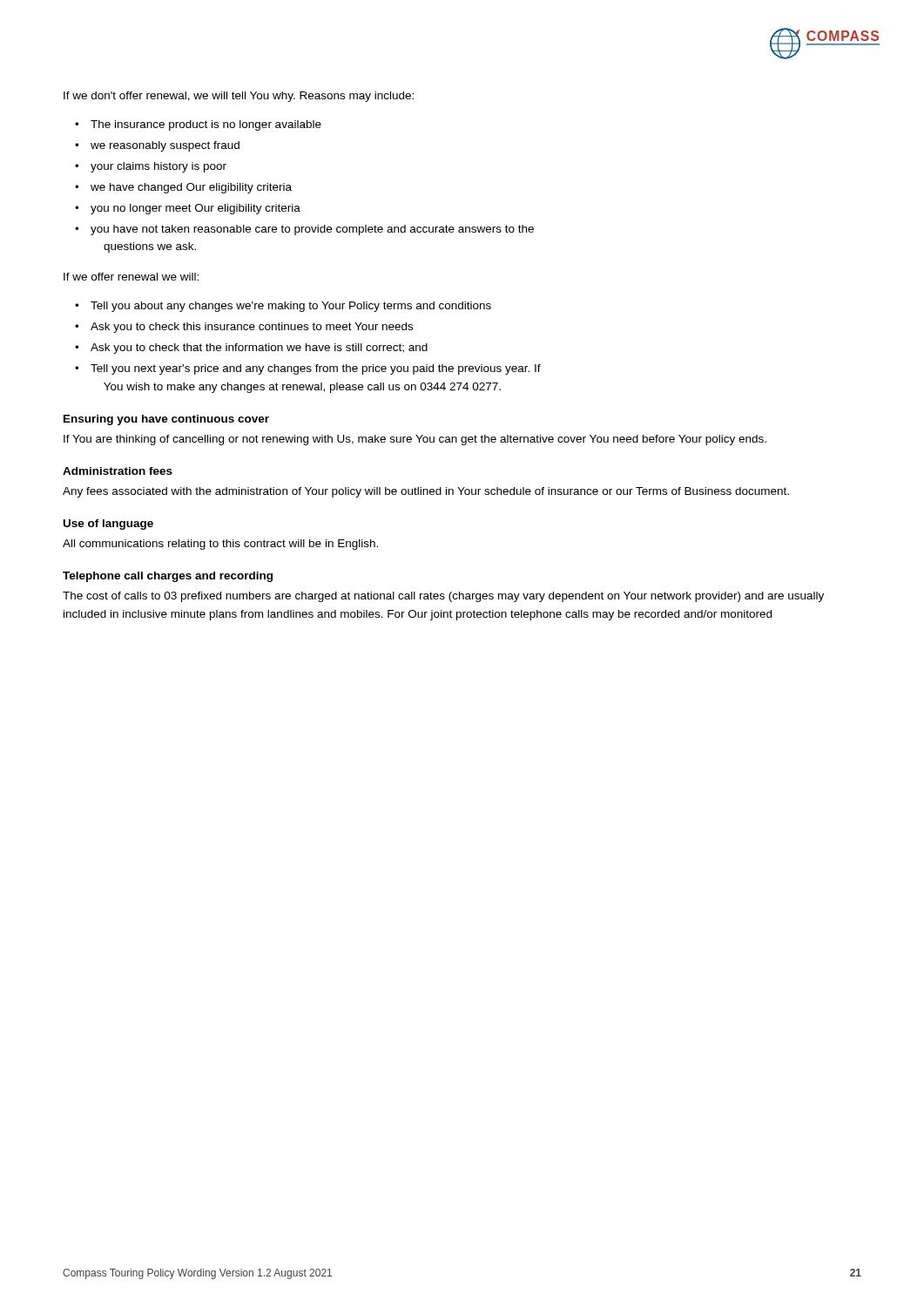Viewport: 924px width, 1307px height.
Task: Click on the text block starting "we have changed Our eligibility"
Action: click(191, 187)
